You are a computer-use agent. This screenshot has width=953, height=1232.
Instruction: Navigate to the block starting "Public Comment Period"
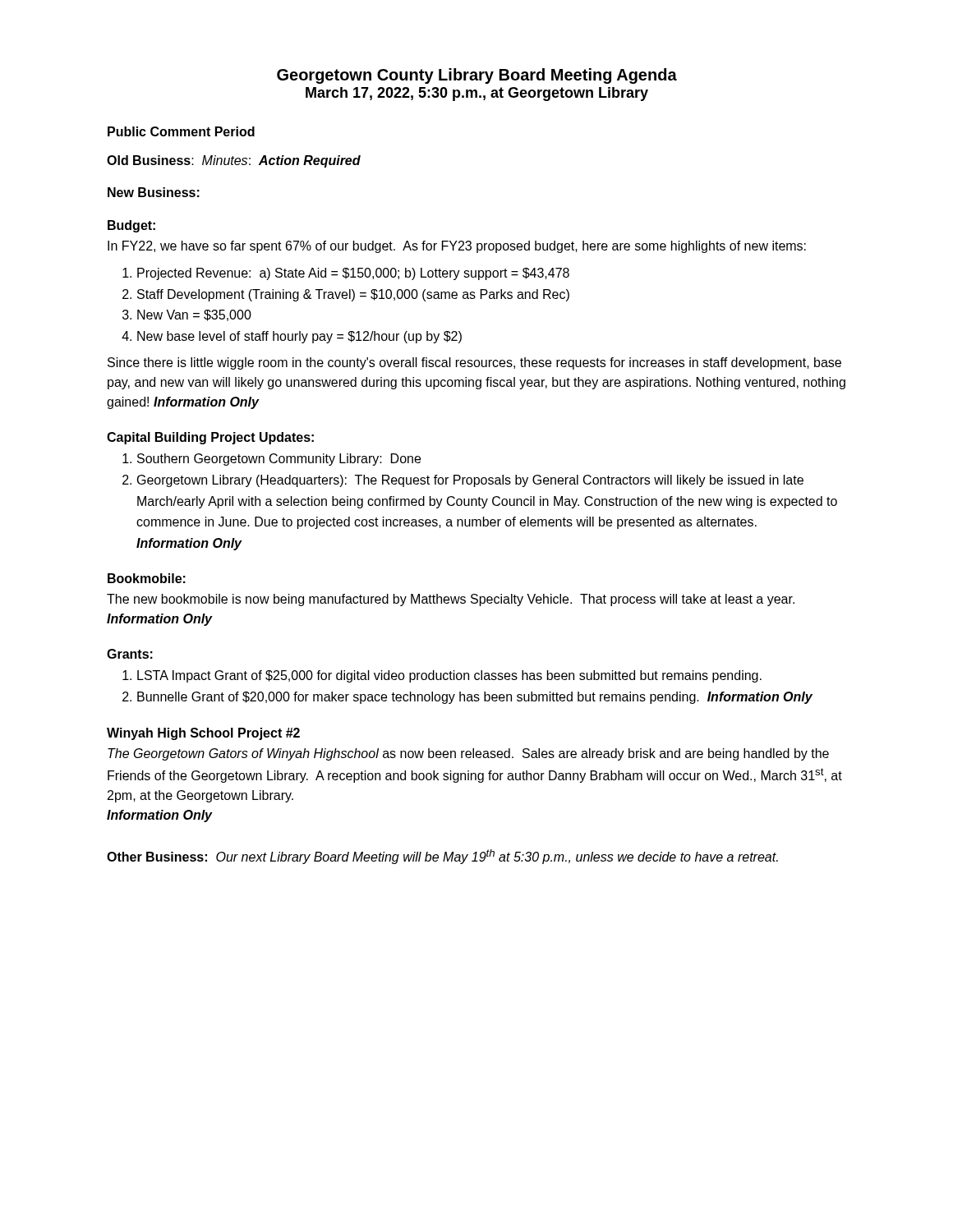tap(181, 132)
